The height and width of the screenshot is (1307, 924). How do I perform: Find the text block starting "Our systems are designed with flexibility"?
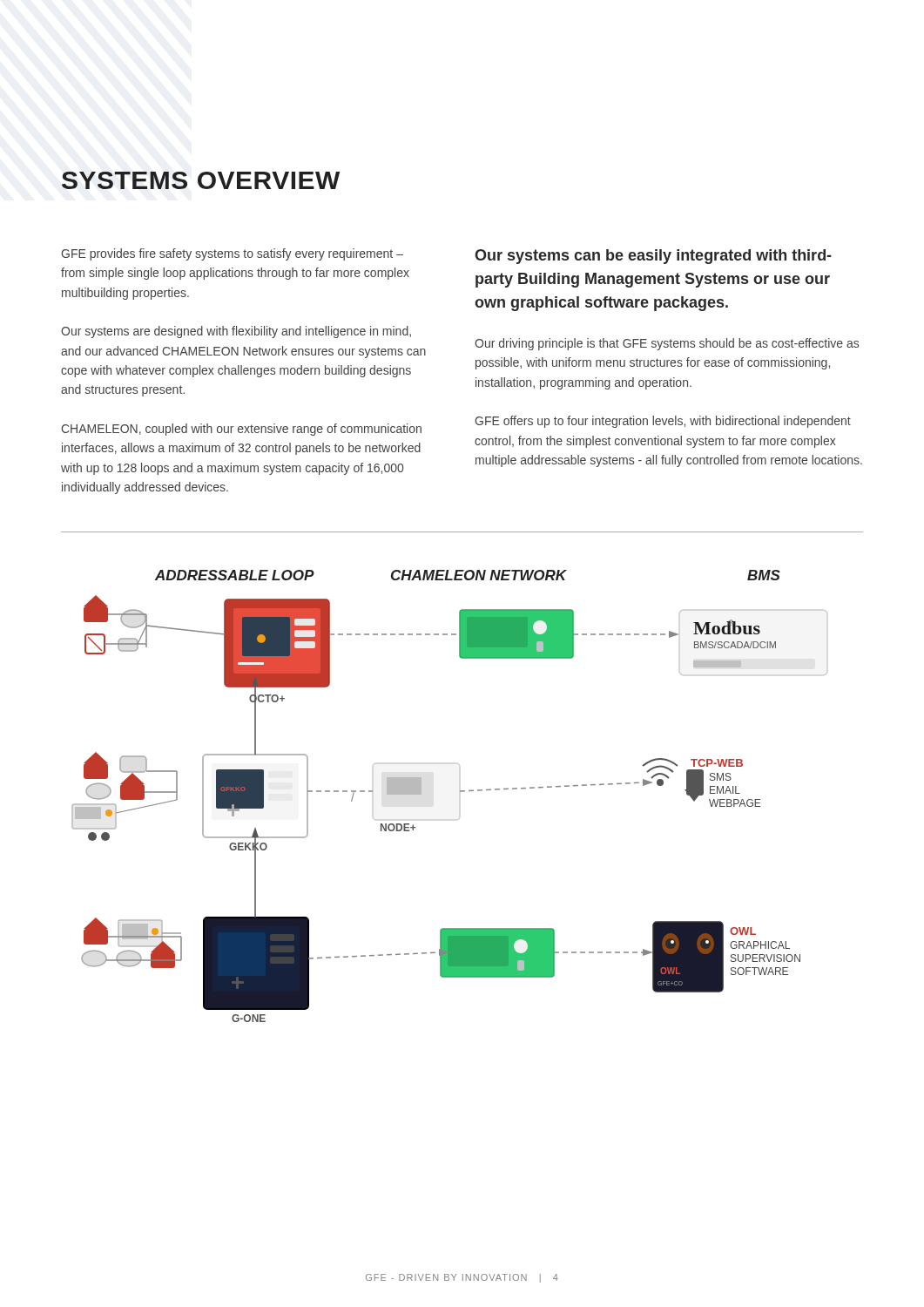coord(244,361)
